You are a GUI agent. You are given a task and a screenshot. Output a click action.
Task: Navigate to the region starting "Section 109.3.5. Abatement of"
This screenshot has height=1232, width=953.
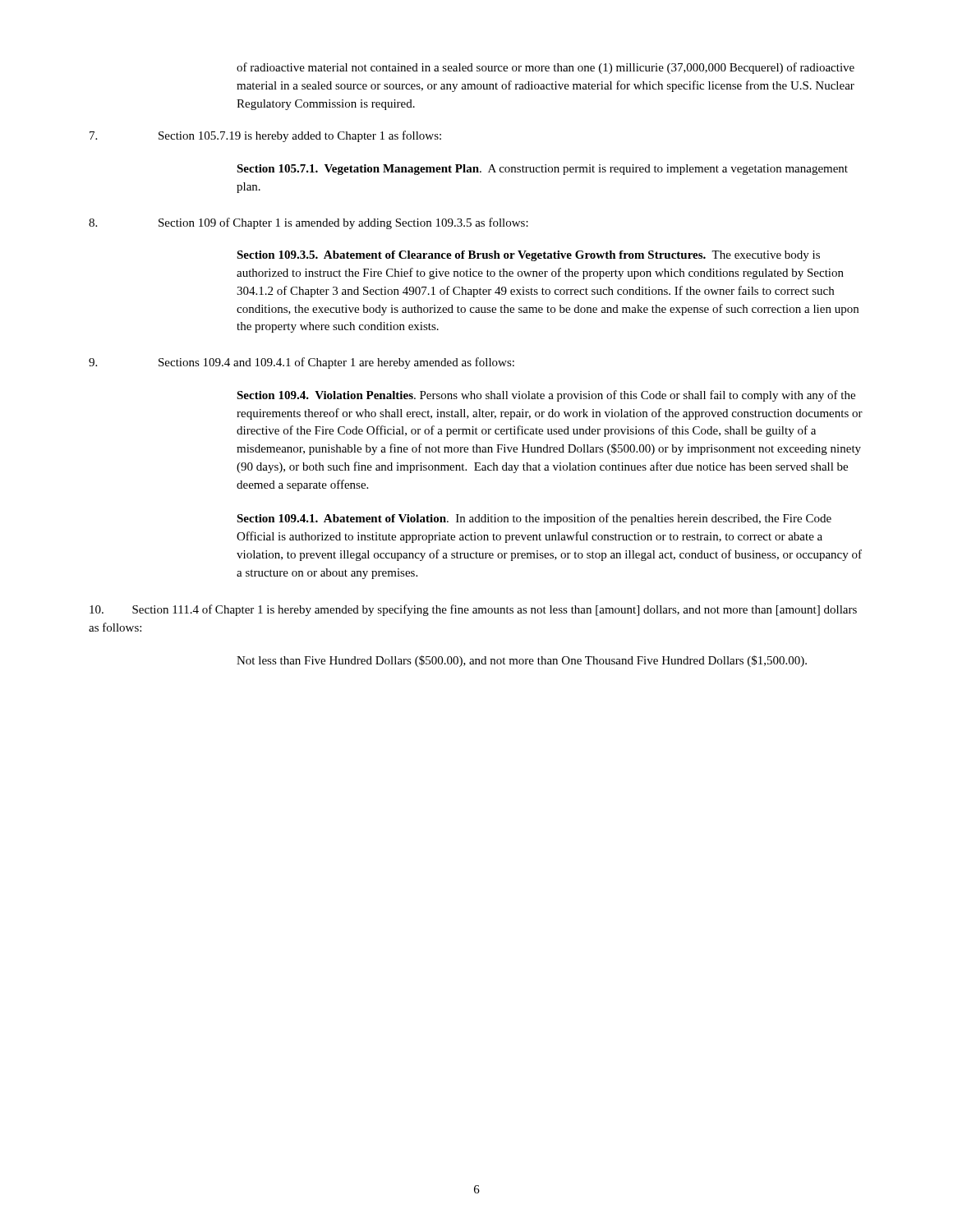(x=548, y=291)
